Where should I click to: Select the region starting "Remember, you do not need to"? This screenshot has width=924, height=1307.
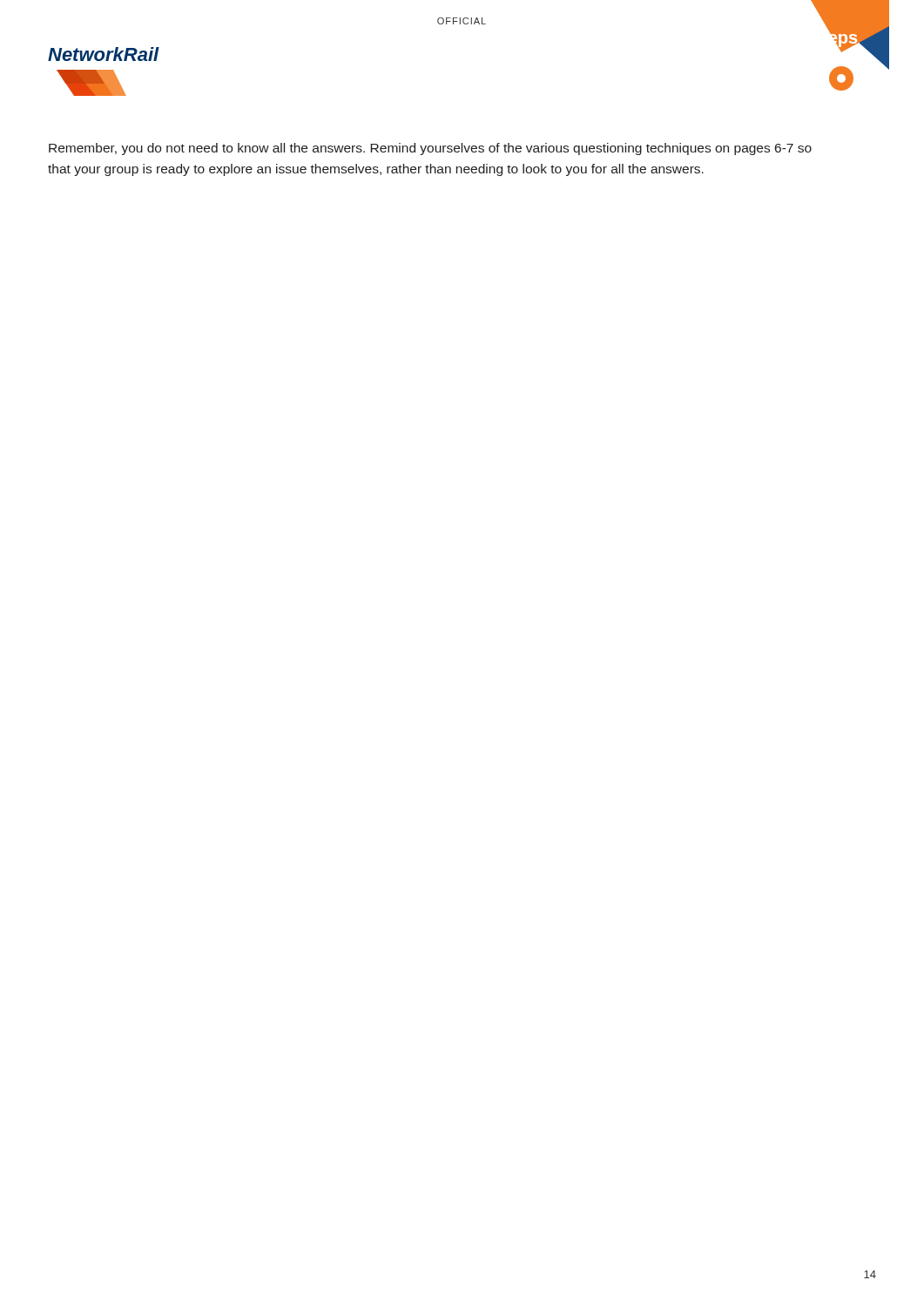430,158
